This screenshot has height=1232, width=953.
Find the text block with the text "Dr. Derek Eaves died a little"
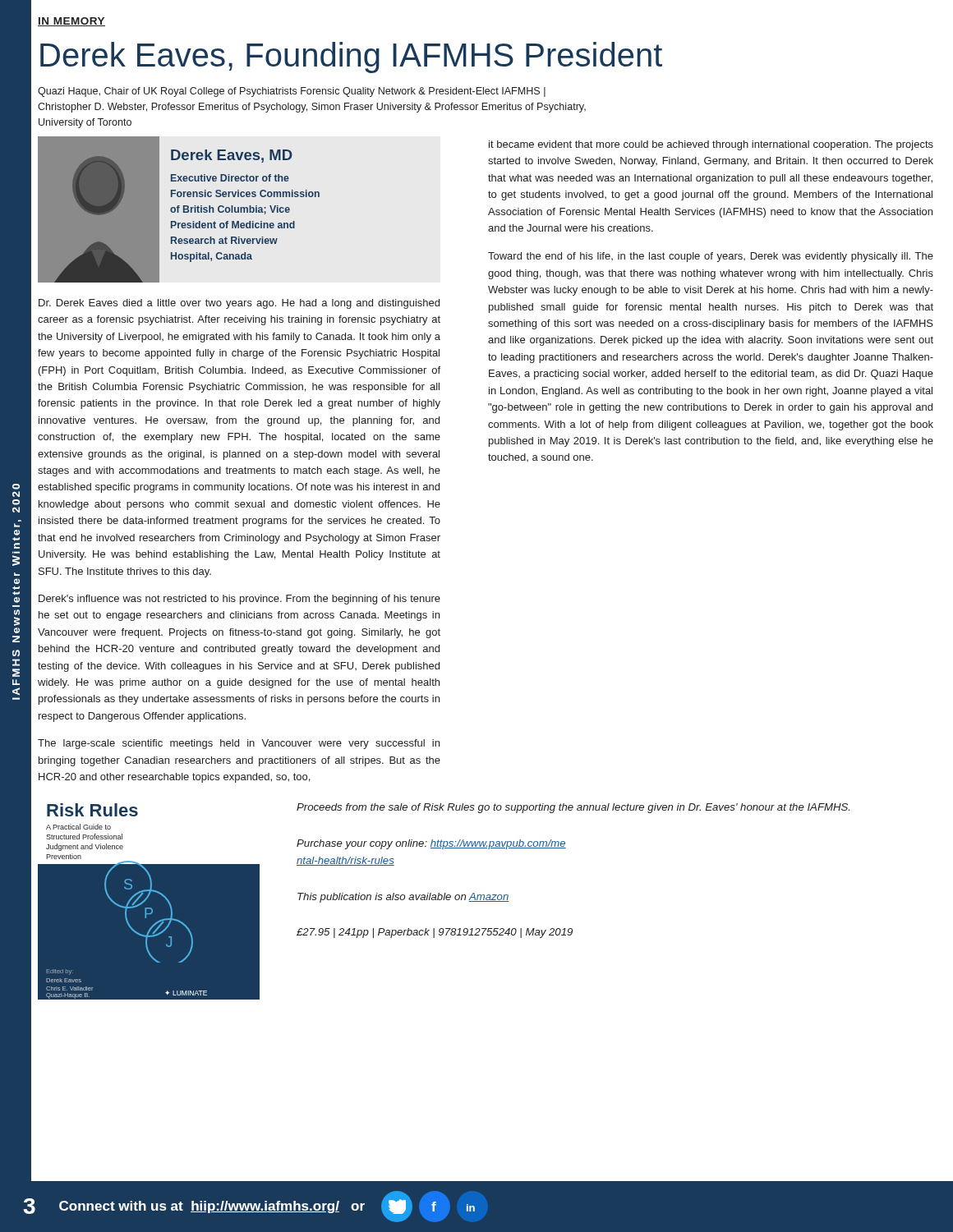click(239, 437)
